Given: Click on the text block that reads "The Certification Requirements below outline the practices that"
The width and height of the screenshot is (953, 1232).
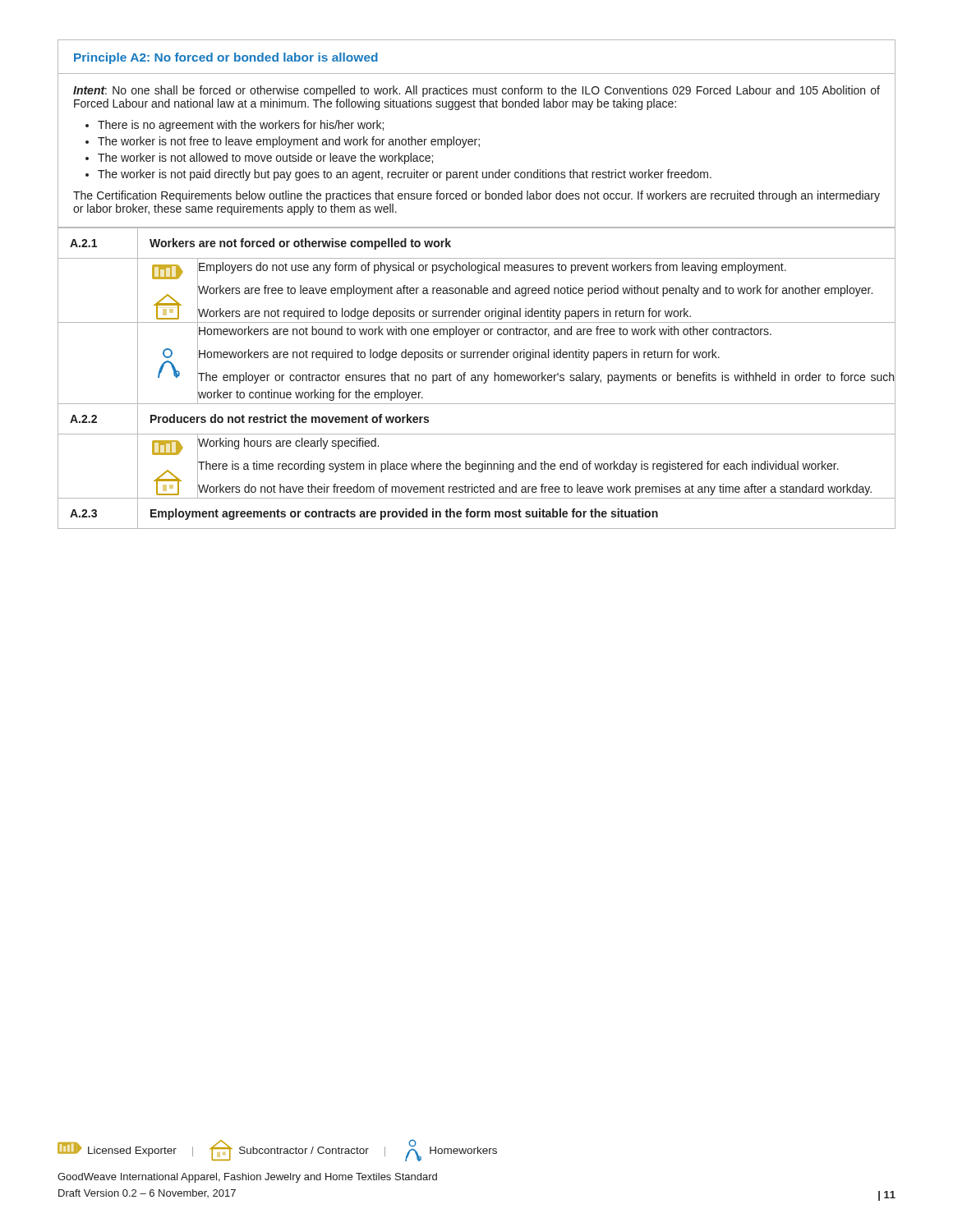Looking at the screenshot, I should [x=476, y=202].
